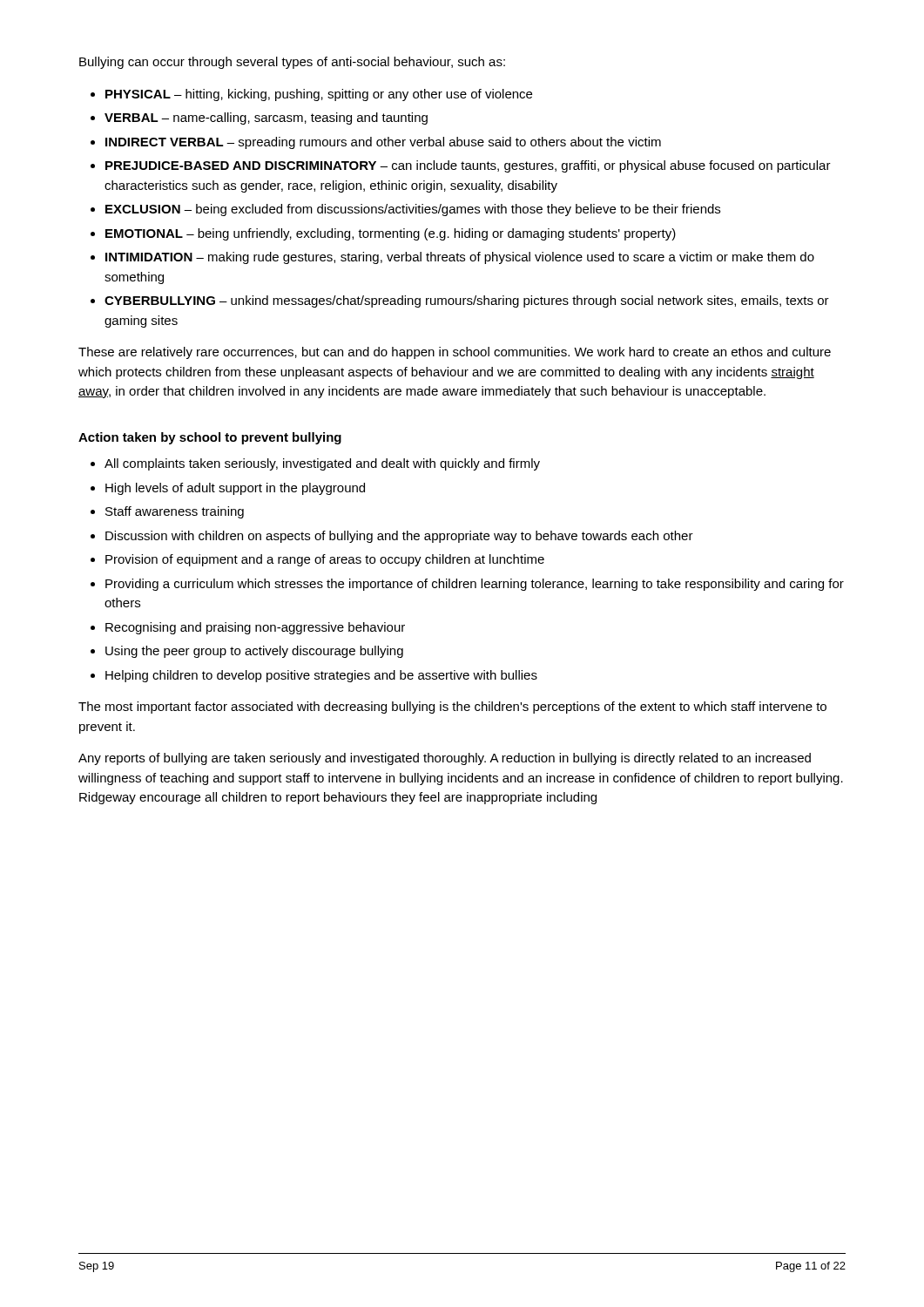Select the list item that says "INTIMIDATION – making rude gestures,"
924x1307 pixels.
point(459,266)
